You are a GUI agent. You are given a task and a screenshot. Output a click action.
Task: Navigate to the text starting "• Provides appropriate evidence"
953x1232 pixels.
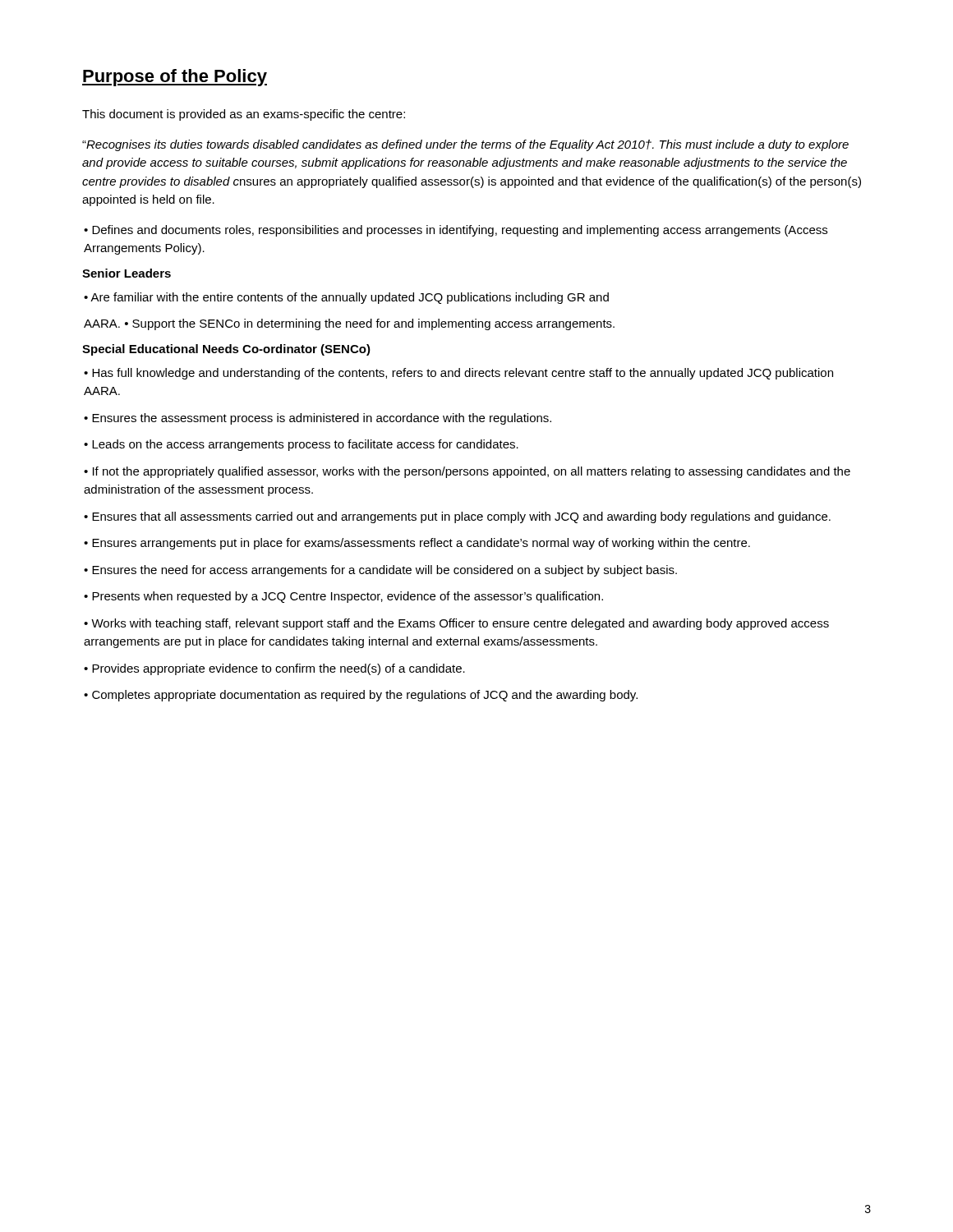pos(275,668)
